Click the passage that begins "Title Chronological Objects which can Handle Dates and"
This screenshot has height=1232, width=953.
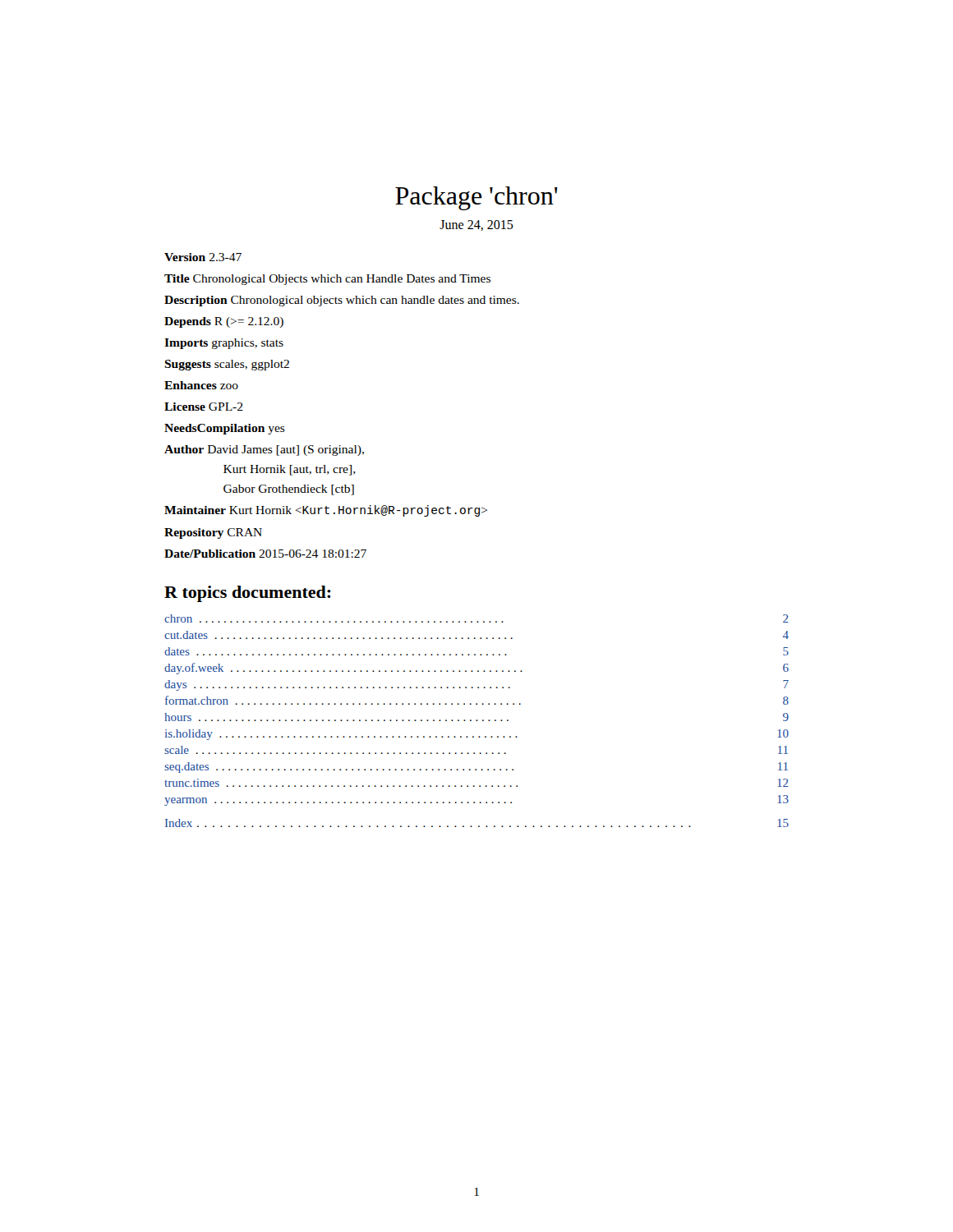pos(328,278)
